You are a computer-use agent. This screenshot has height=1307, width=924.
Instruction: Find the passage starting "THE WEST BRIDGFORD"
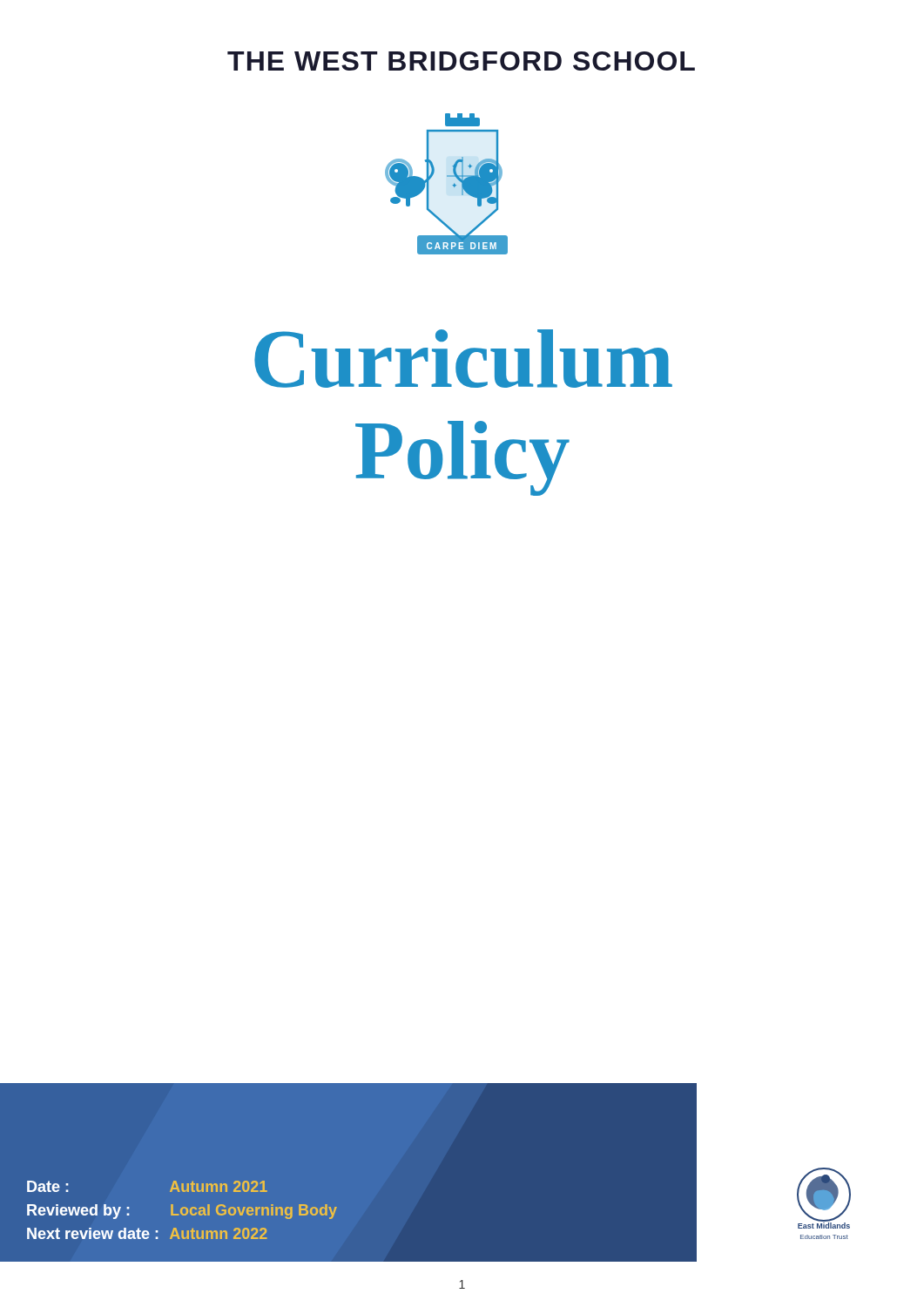[462, 61]
